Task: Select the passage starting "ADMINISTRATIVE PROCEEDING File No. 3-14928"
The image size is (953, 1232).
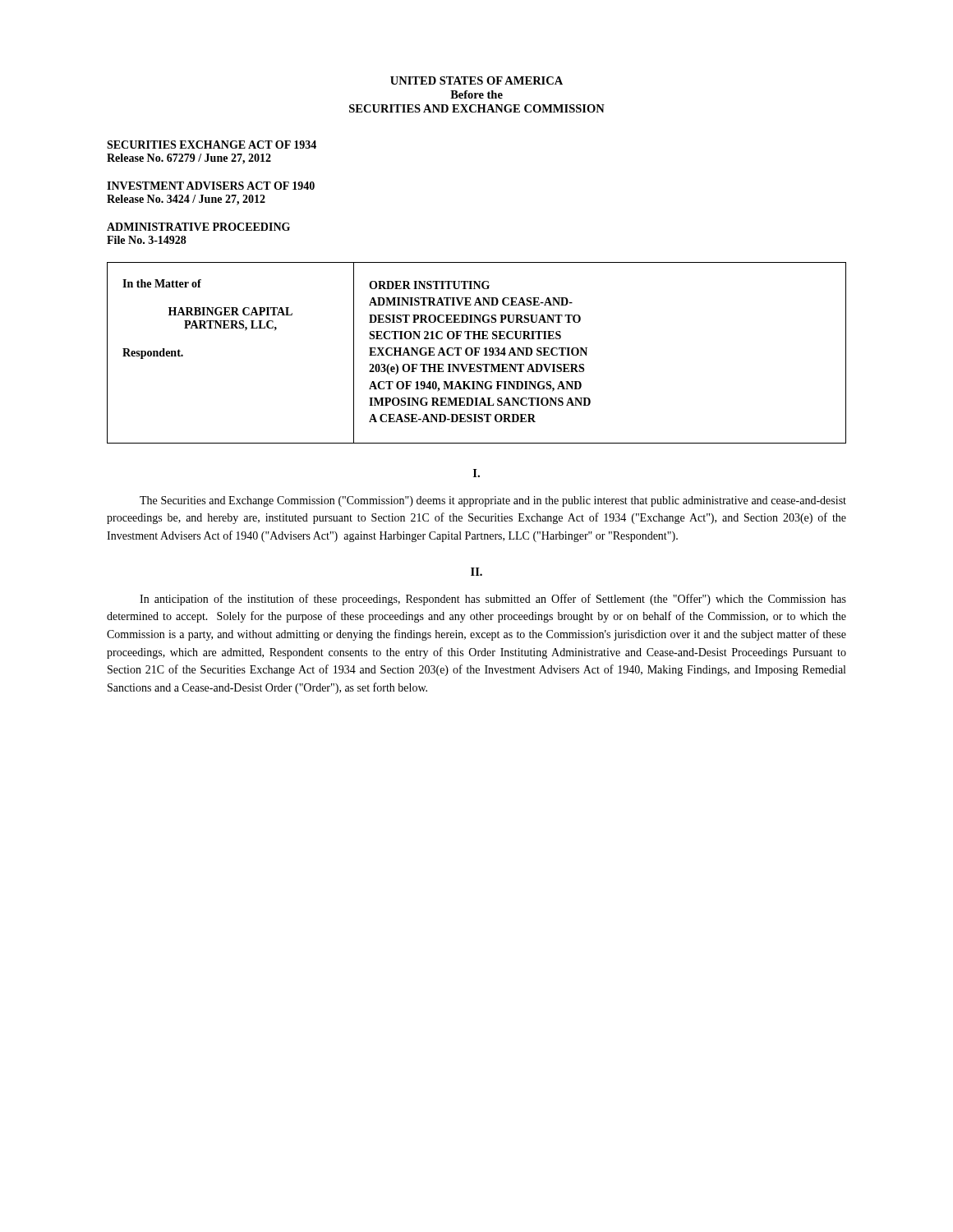Action: 198,227
